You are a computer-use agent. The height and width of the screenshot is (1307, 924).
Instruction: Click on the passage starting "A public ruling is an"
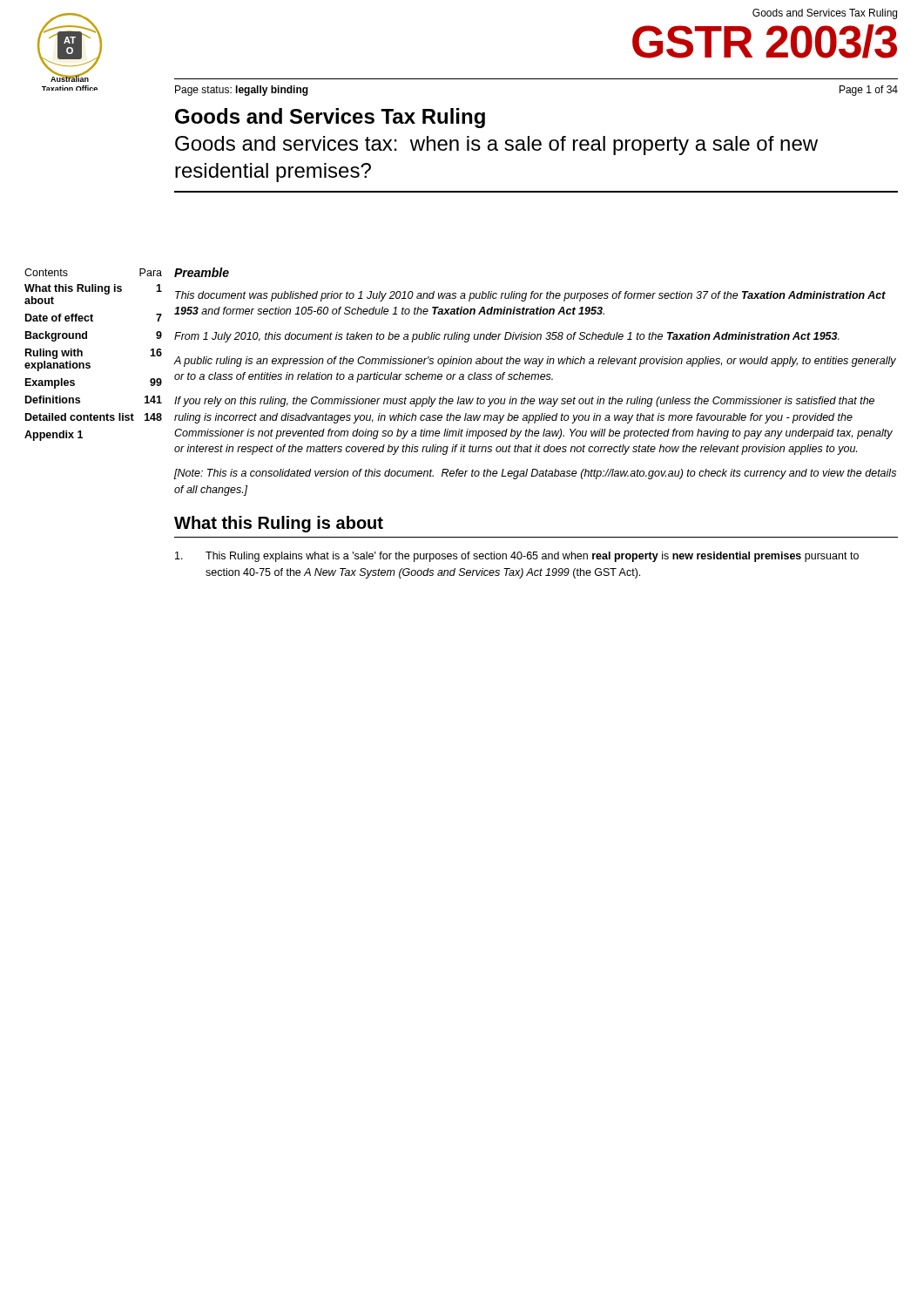coord(535,369)
